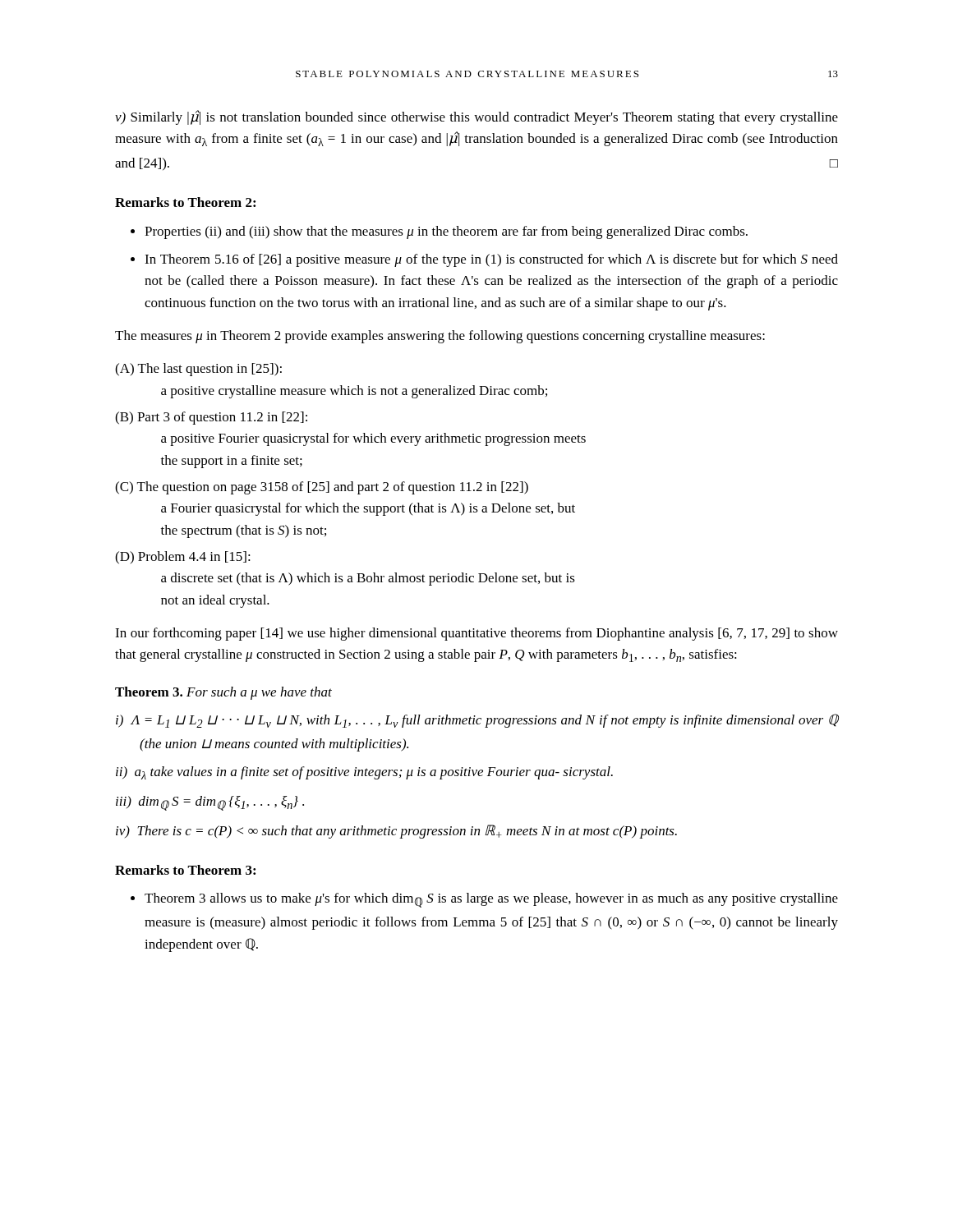Point to the block starting "Theorem 3 allows us to make"
The width and height of the screenshot is (953, 1232).
(491, 921)
